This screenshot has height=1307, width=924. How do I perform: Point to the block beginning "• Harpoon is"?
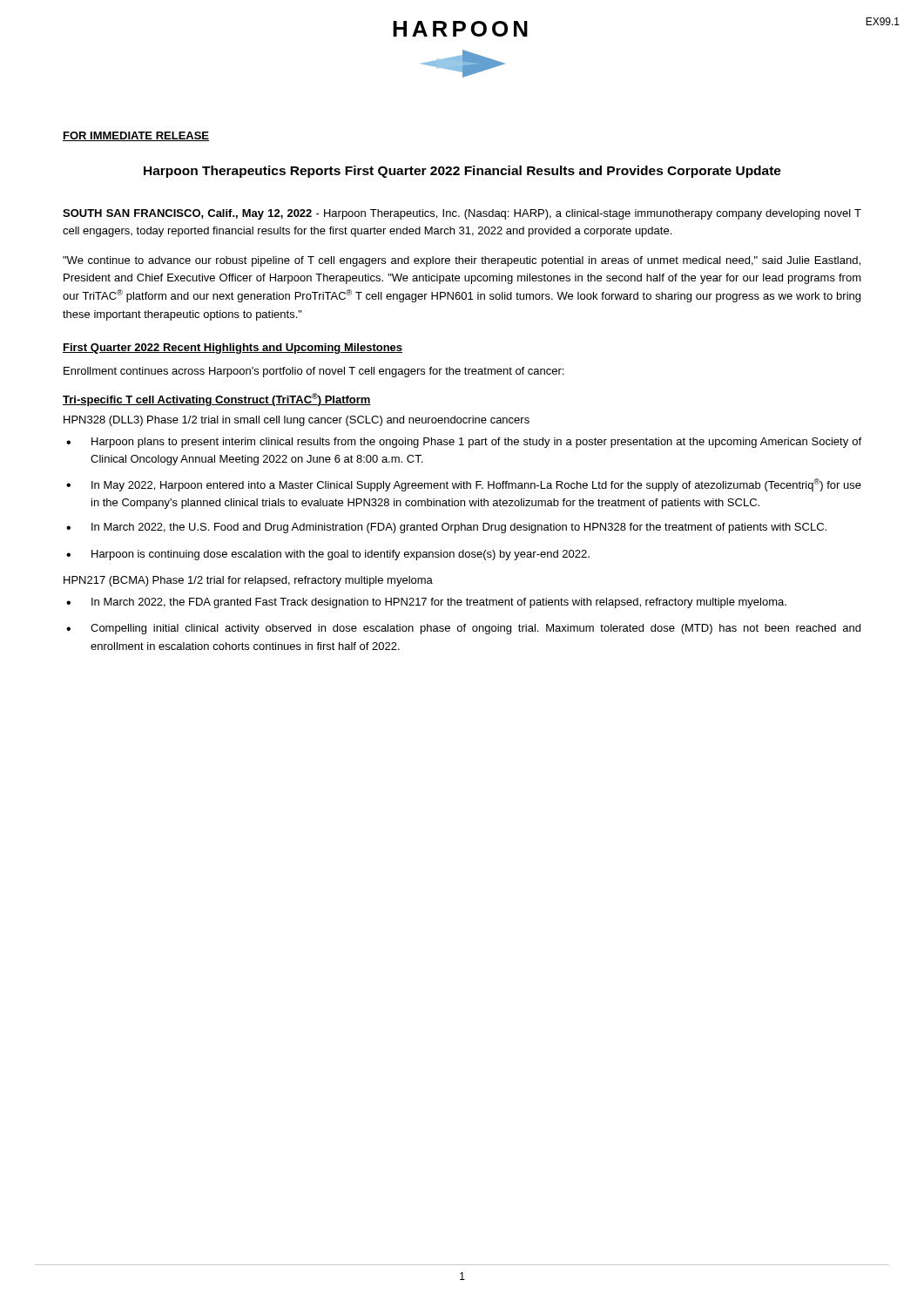pos(462,555)
